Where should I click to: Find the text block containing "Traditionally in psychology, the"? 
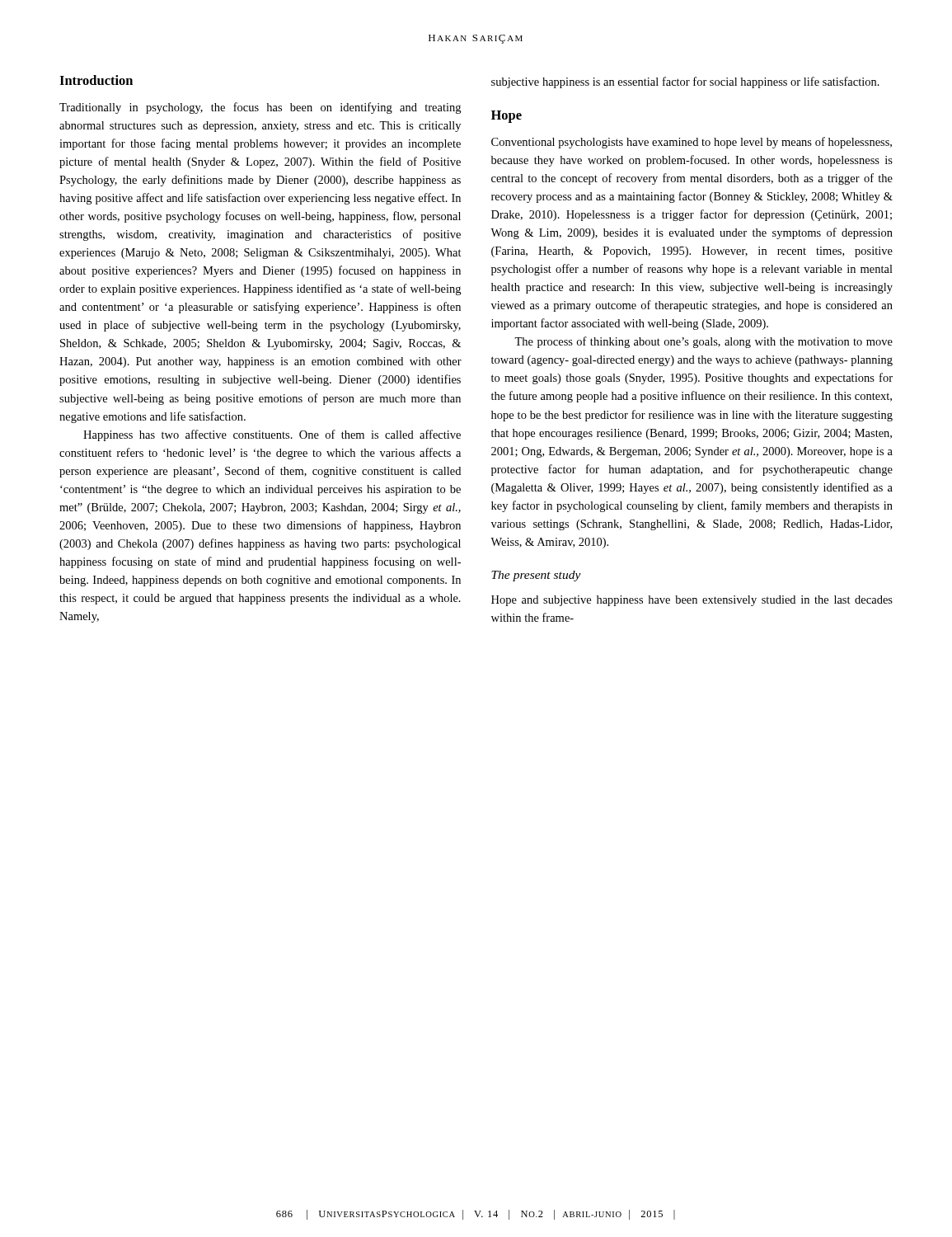[260, 262]
